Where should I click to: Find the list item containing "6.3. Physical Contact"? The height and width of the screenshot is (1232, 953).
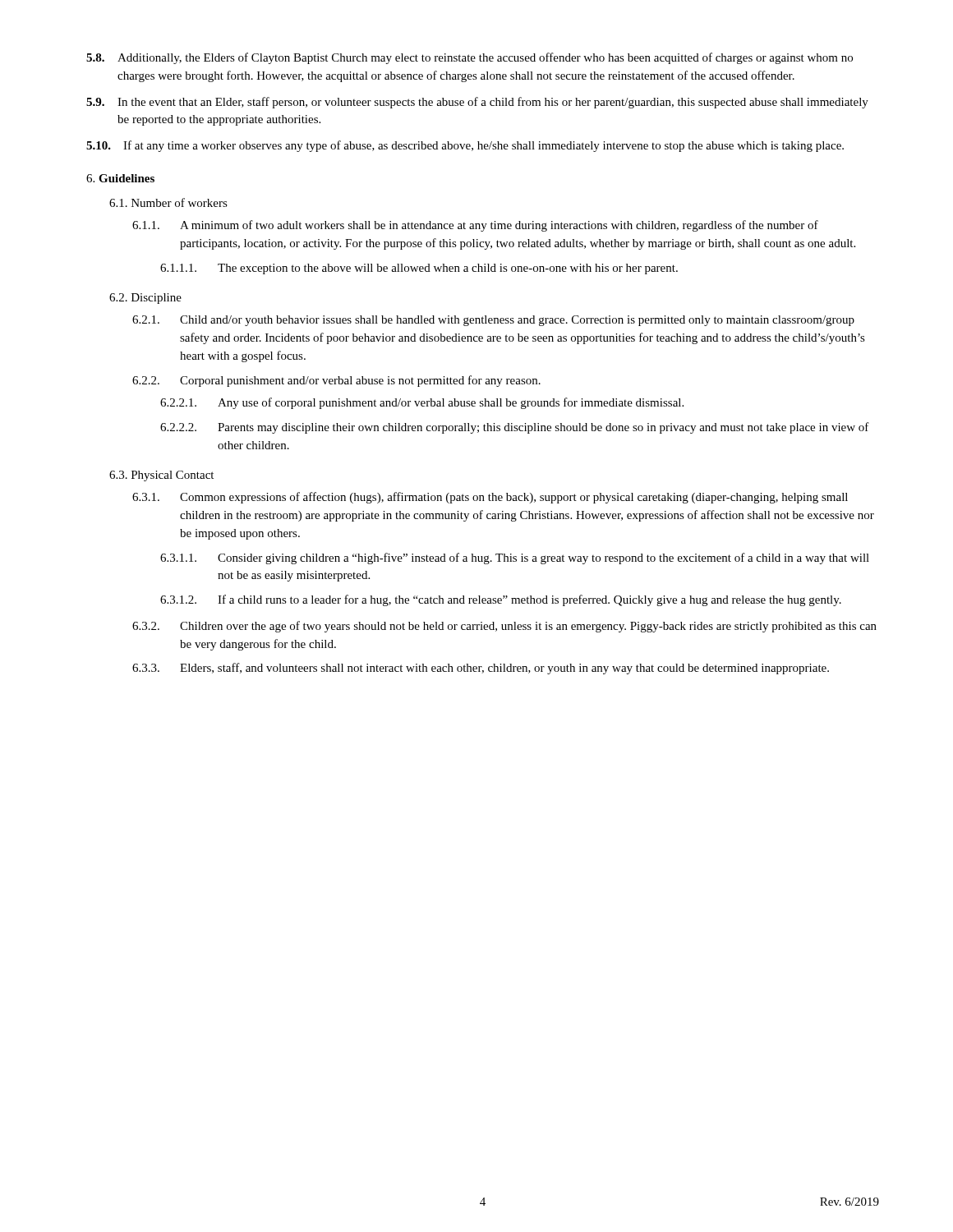click(162, 474)
